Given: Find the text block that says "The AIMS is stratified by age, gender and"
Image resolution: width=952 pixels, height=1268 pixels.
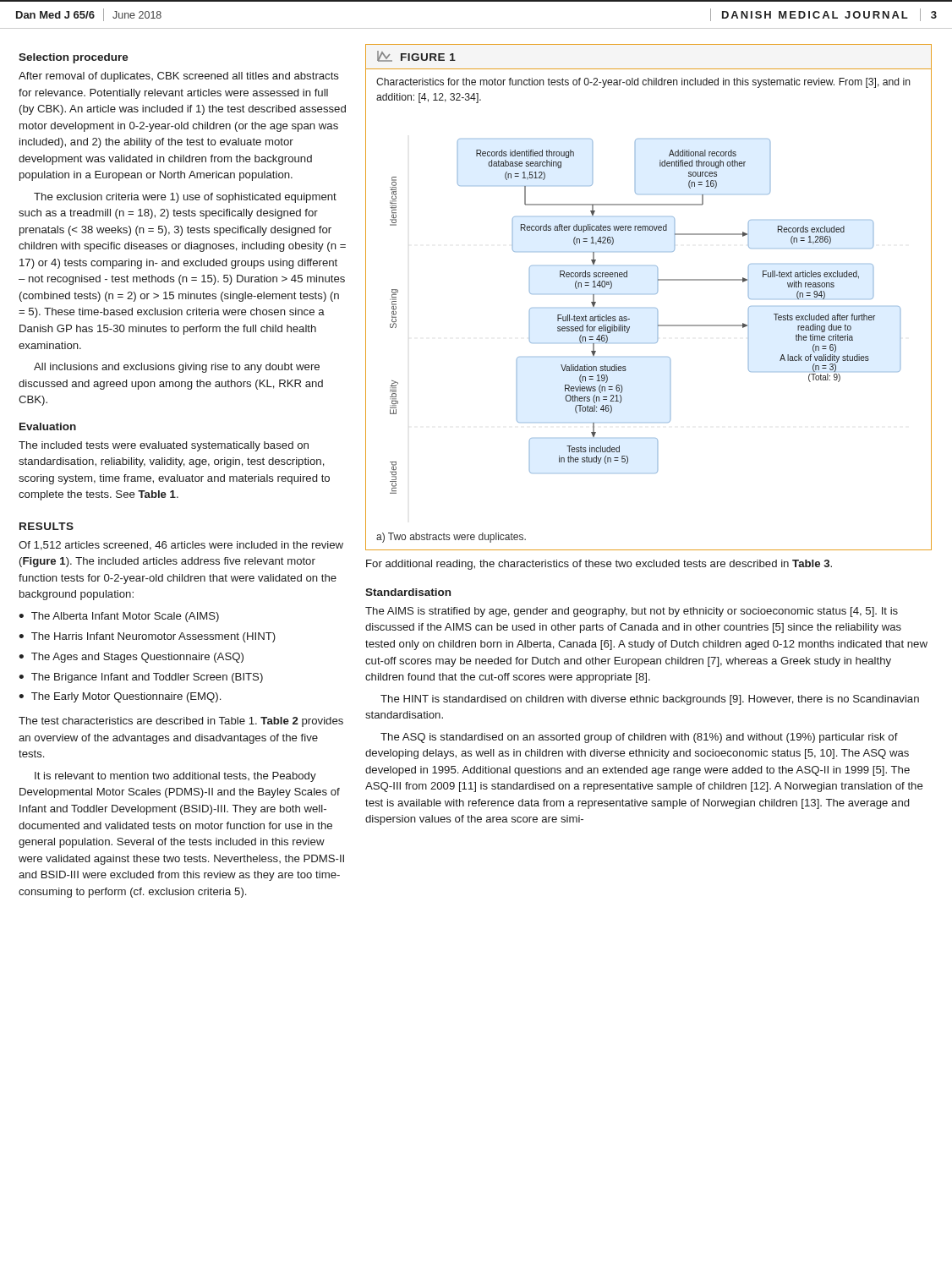Looking at the screenshot, I should (649, 644).
